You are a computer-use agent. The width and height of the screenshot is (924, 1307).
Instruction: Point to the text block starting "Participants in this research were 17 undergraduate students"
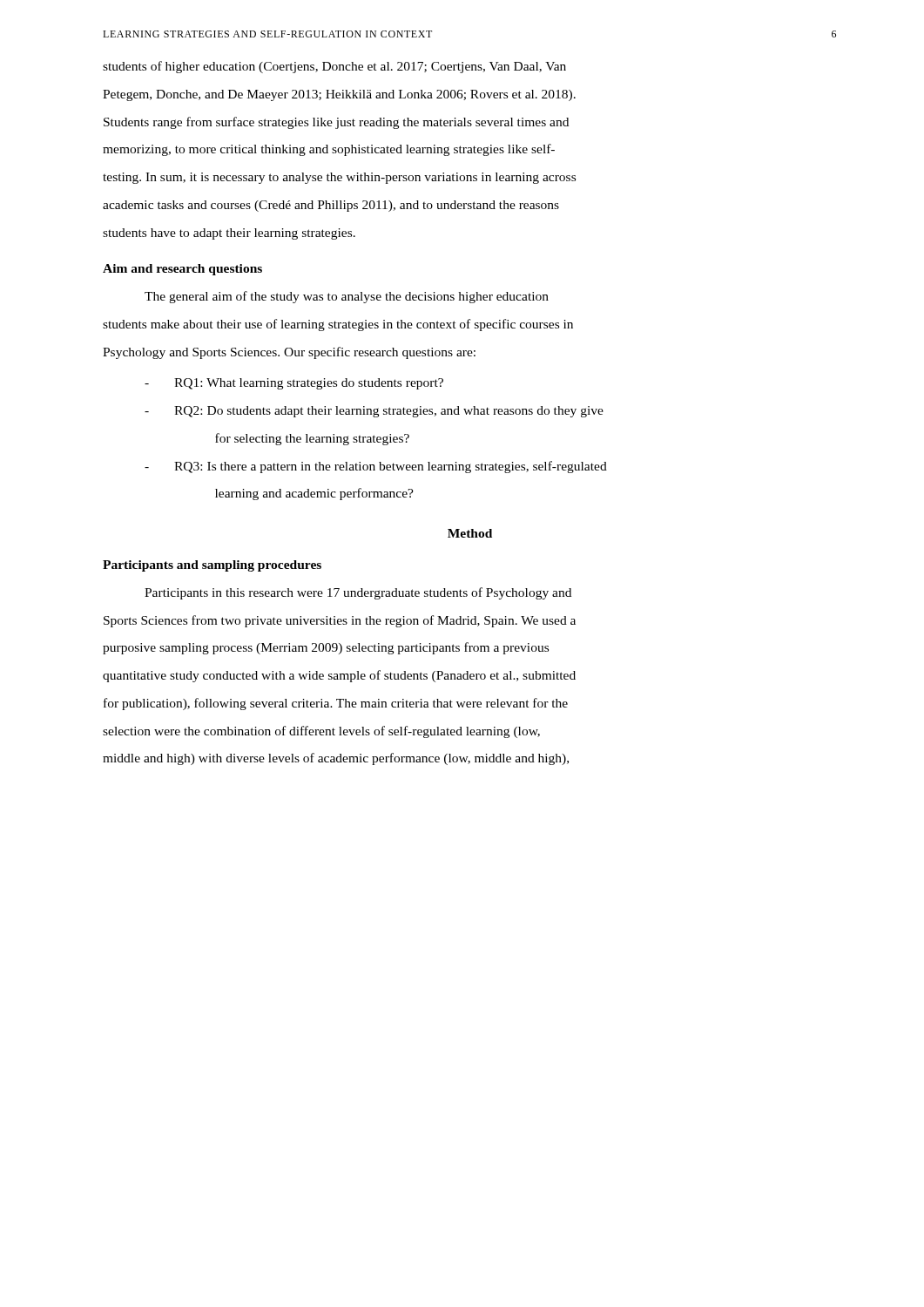point(470,675)
